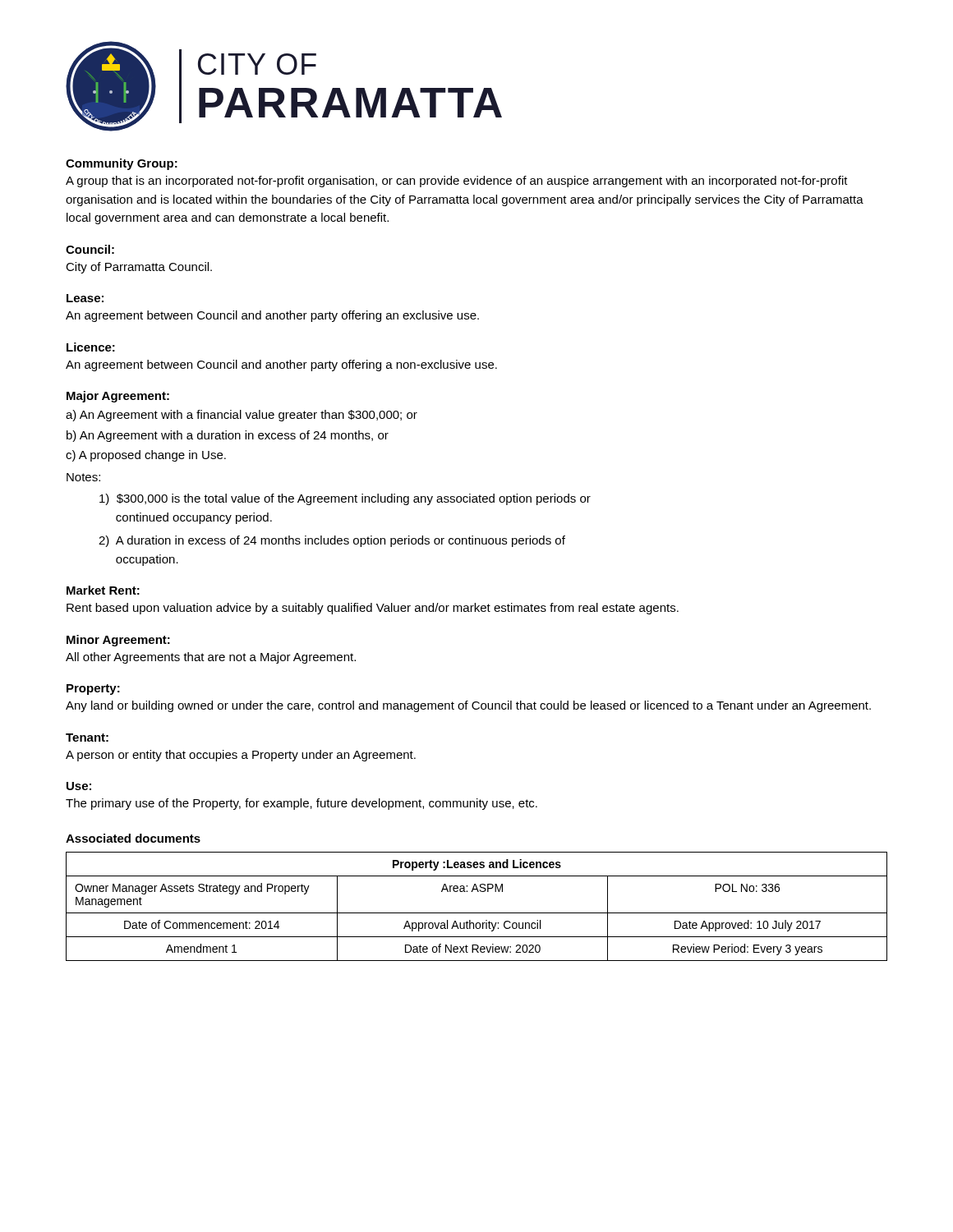Point to the text starting "A person or entity that occupies"
Screen dimensions: 1232x953
click(241, 754)
